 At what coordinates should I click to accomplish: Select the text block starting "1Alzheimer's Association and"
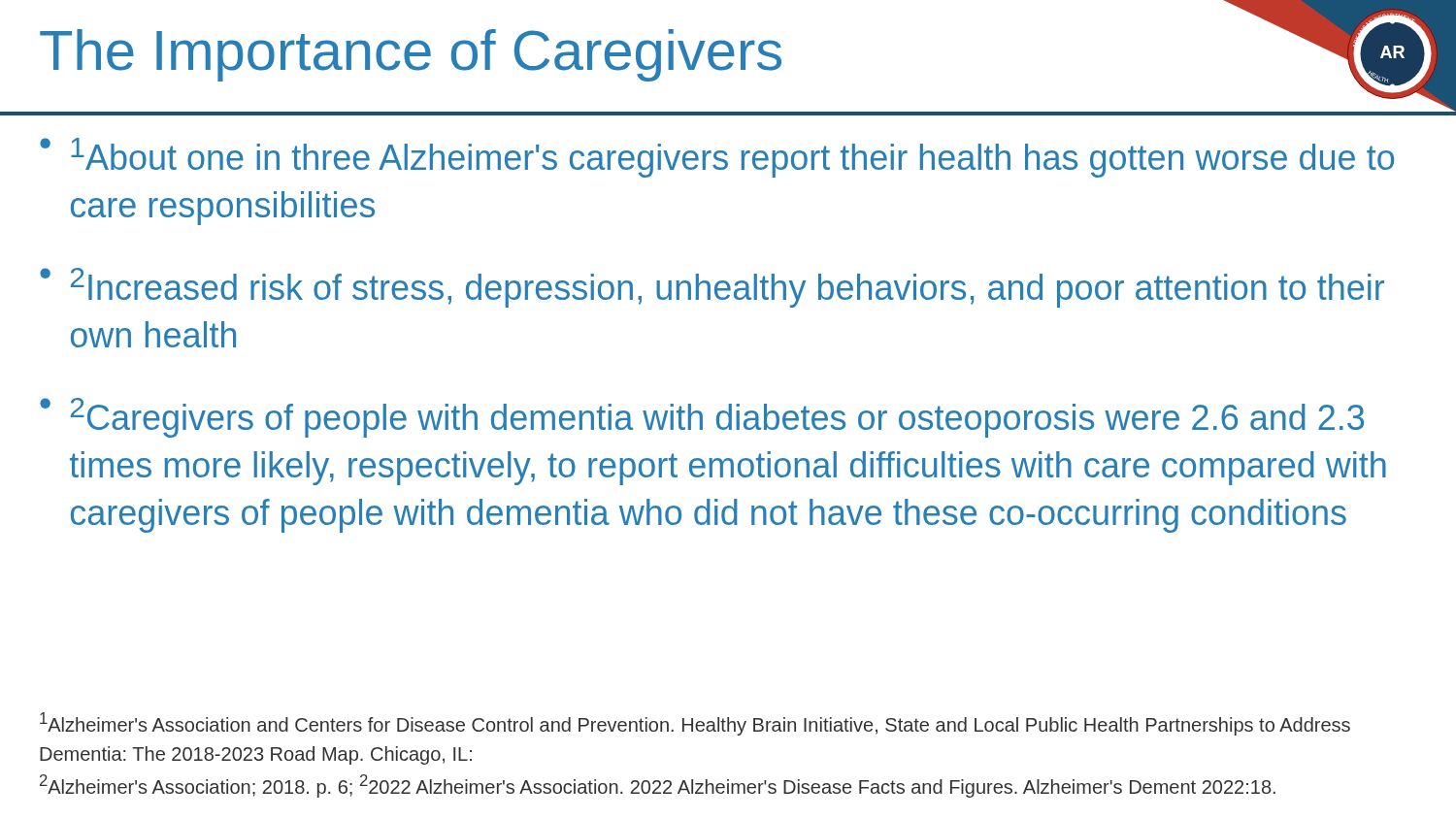coord(695,724)
